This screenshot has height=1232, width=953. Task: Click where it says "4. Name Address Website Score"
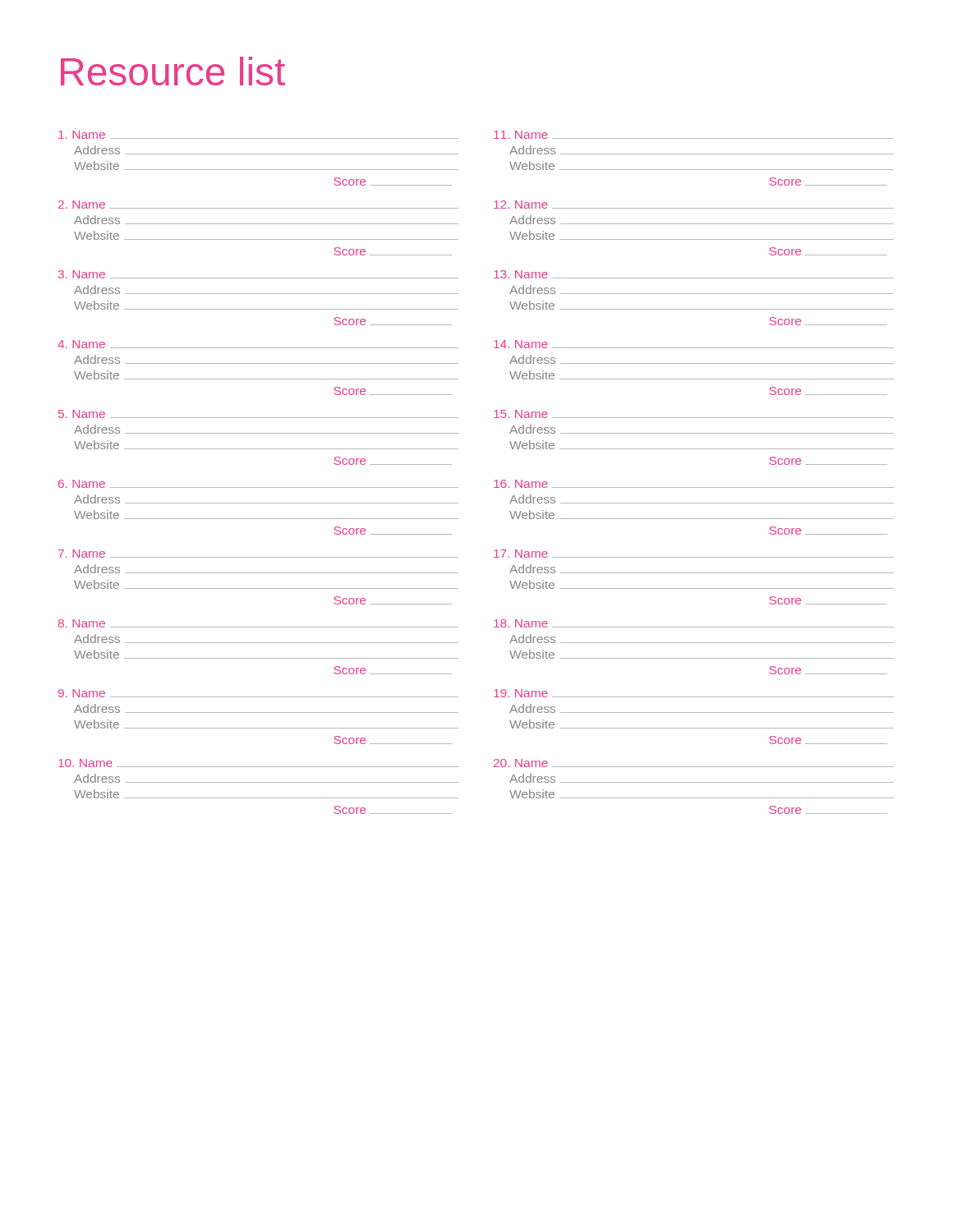coord(259,368)
